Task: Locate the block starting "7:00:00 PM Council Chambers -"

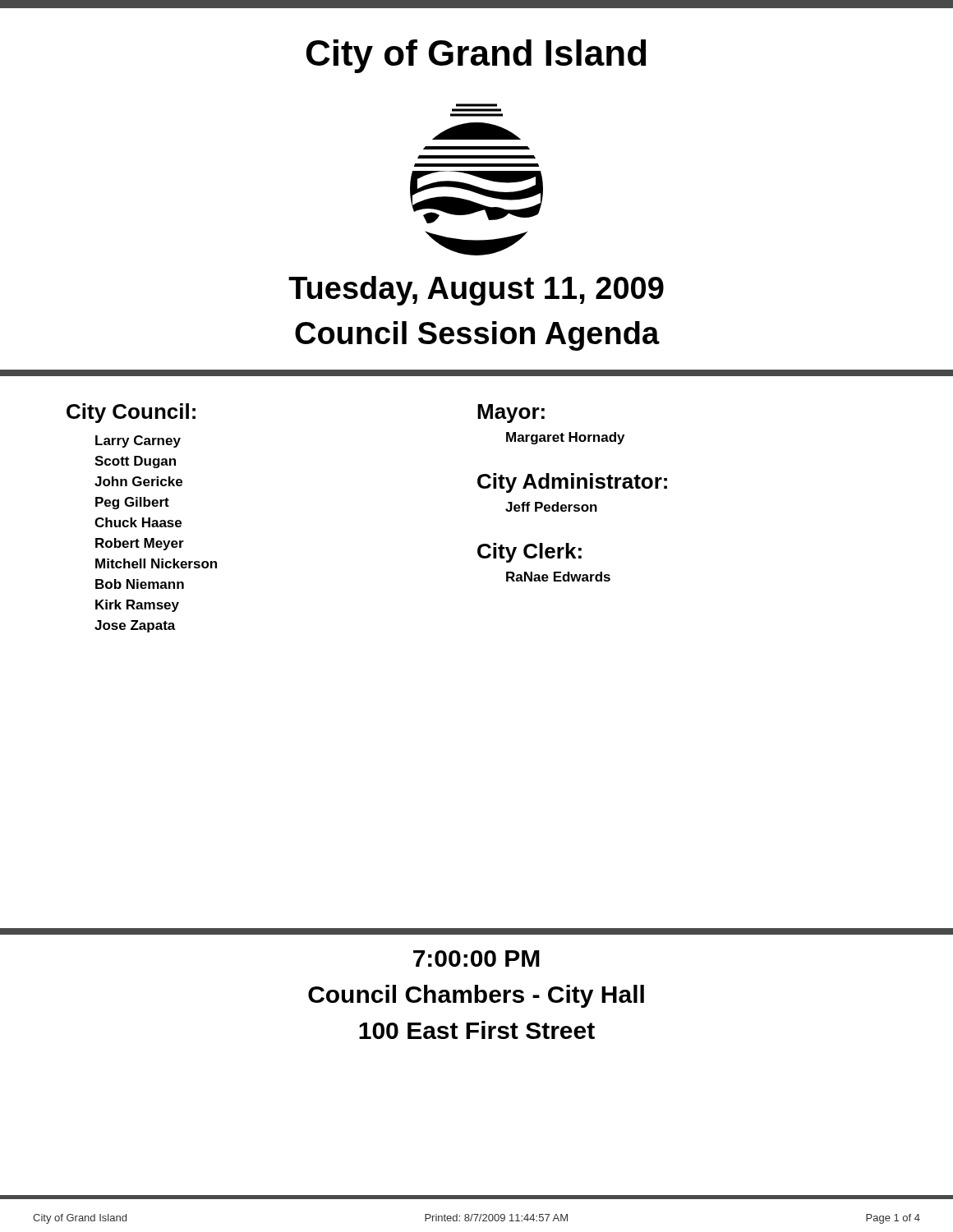Action: pyautogui.click(x=476, y=995)
